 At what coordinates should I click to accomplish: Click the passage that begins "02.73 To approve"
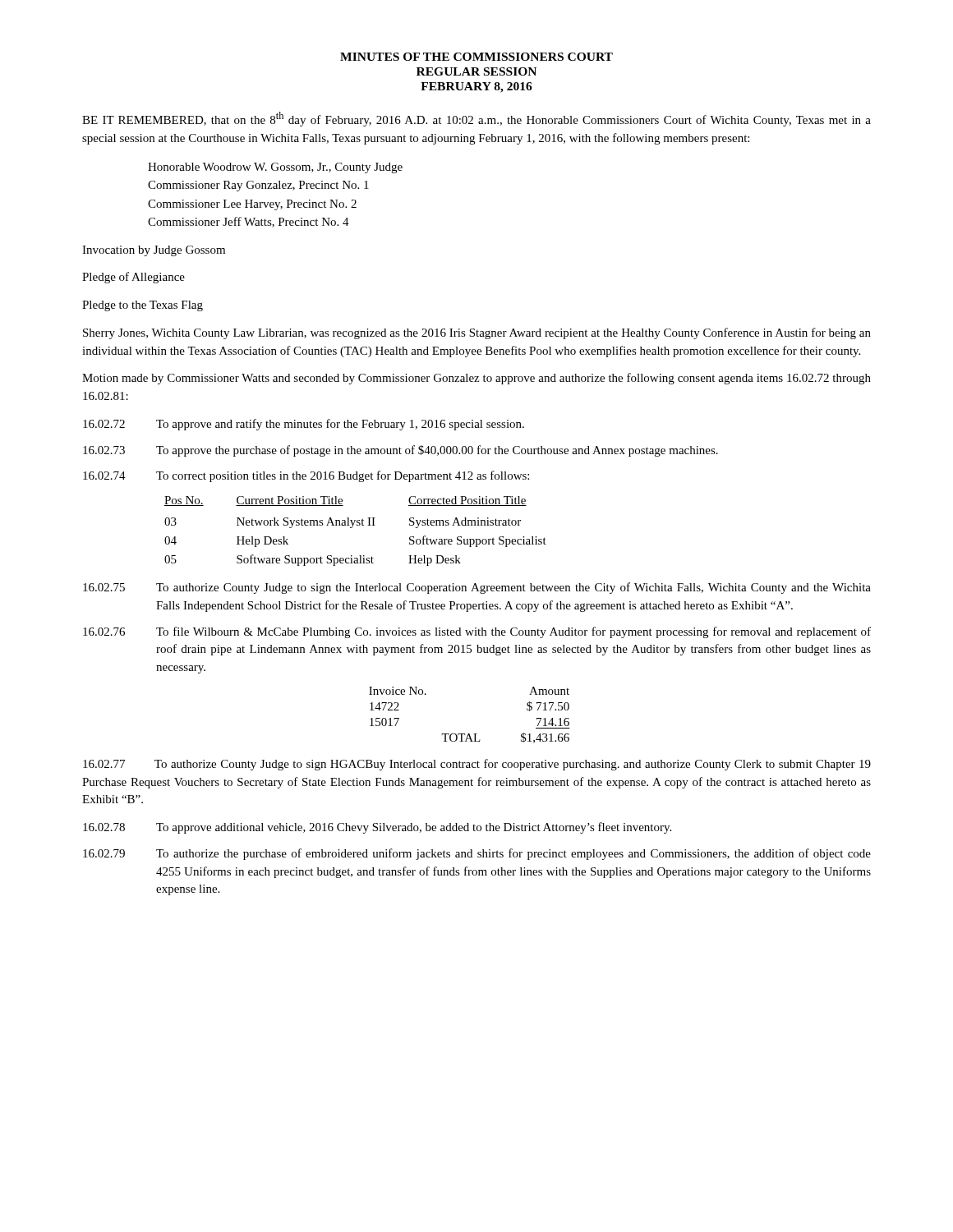[476, 450]
